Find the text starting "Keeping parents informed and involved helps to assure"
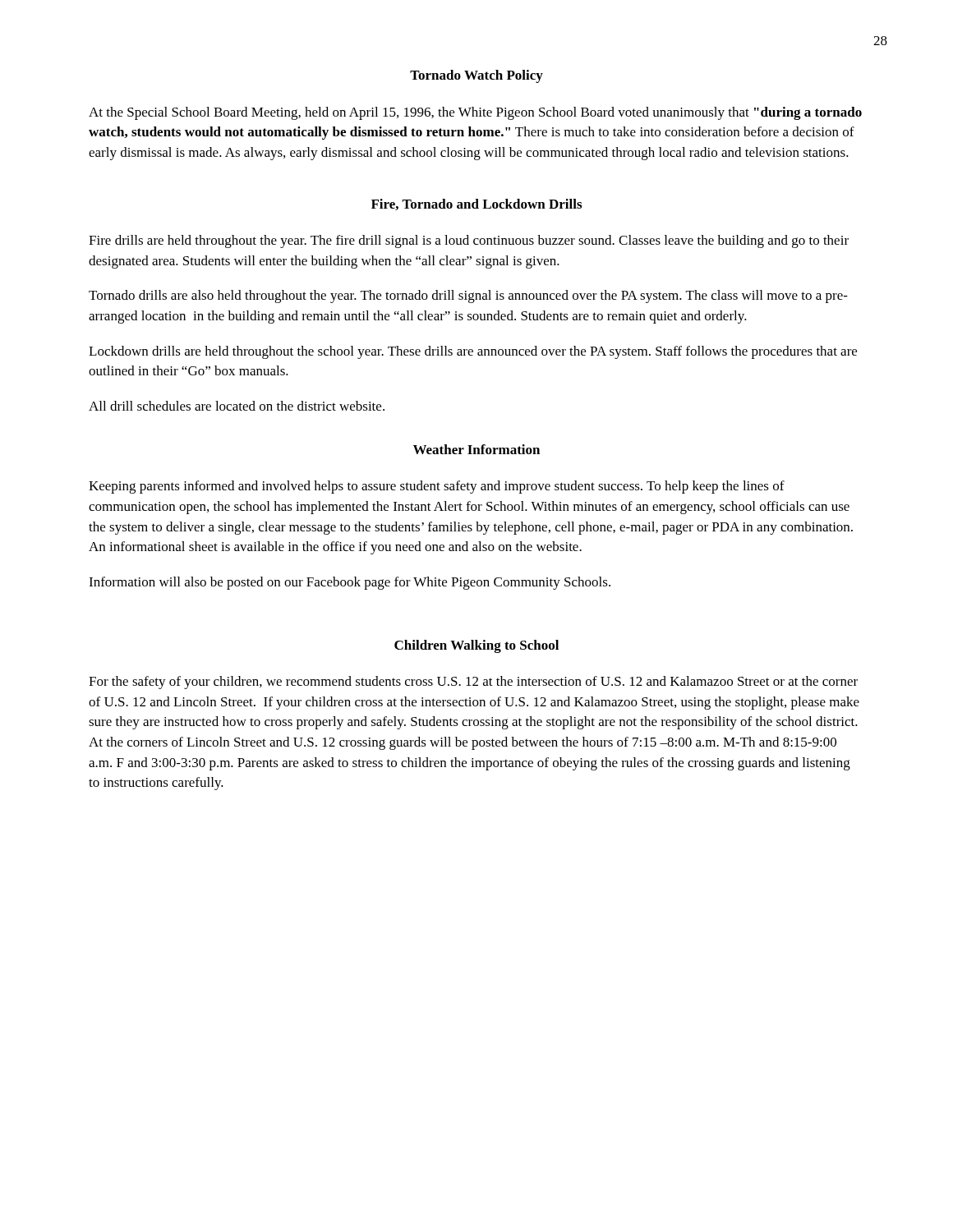The image size is (953, 1232). click(x=471, y=516)
